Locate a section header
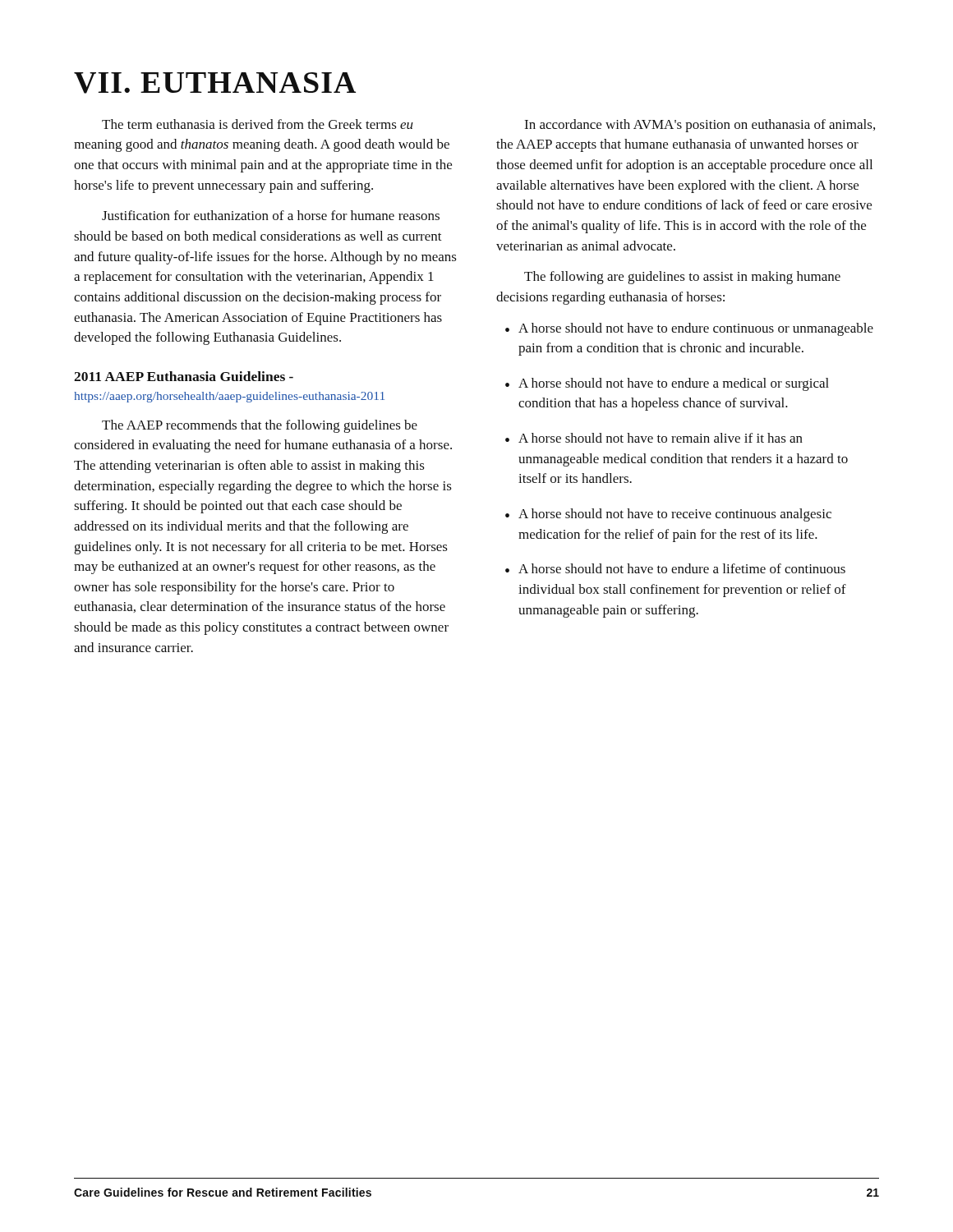 (x=265, y=377)
